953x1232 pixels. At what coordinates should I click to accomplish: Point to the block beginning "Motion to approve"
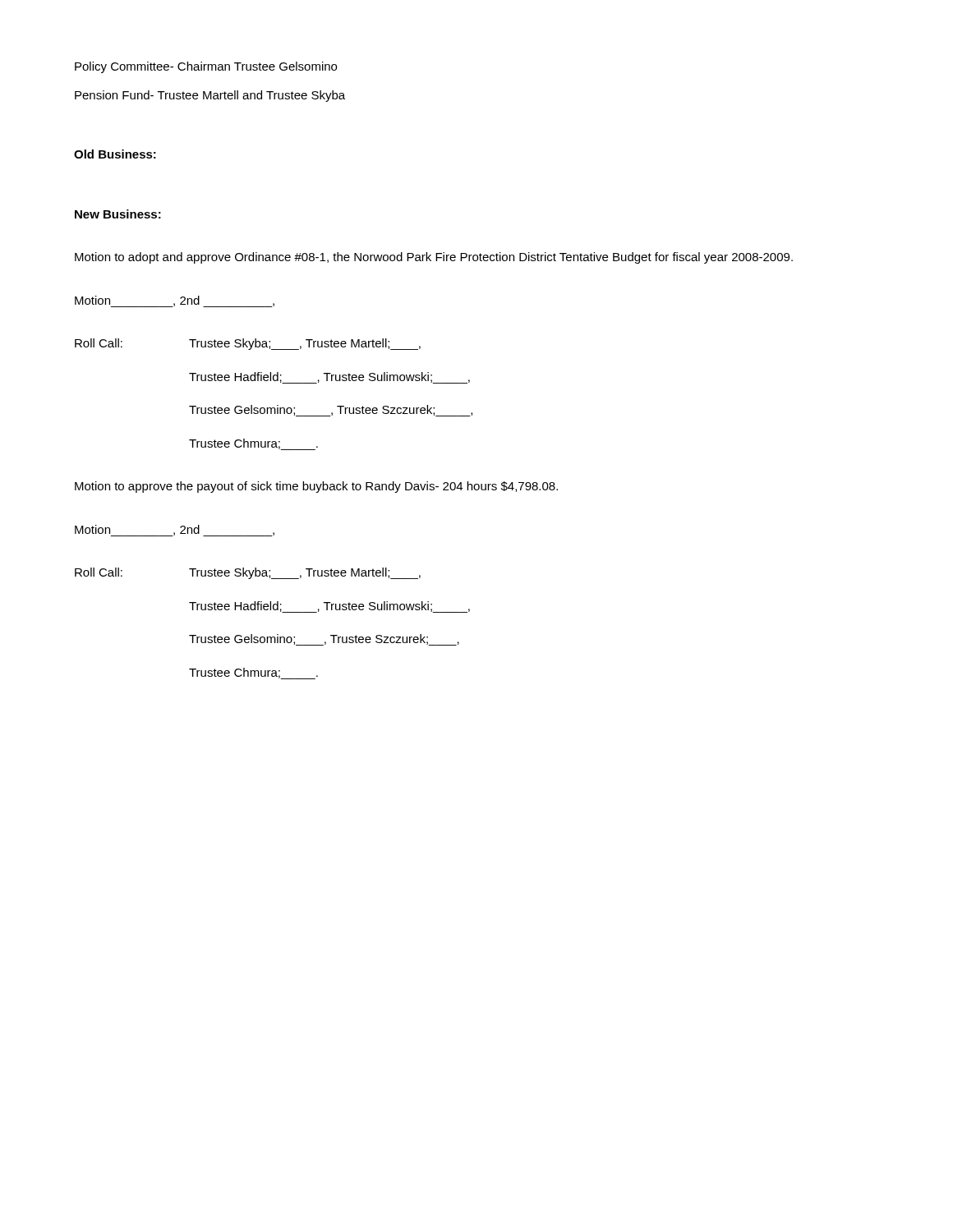point(316,486)
